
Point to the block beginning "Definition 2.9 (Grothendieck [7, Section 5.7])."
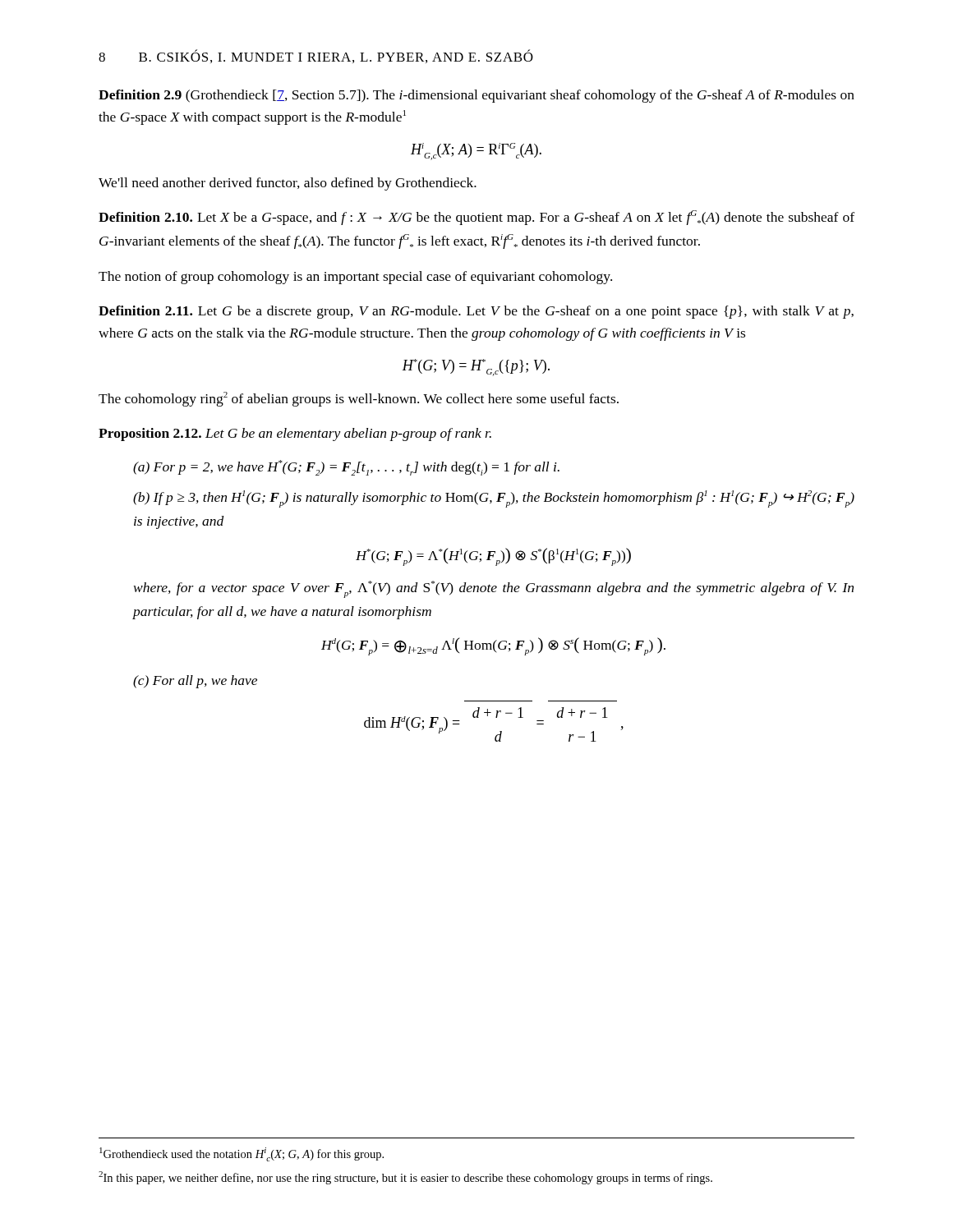(476, 106)
